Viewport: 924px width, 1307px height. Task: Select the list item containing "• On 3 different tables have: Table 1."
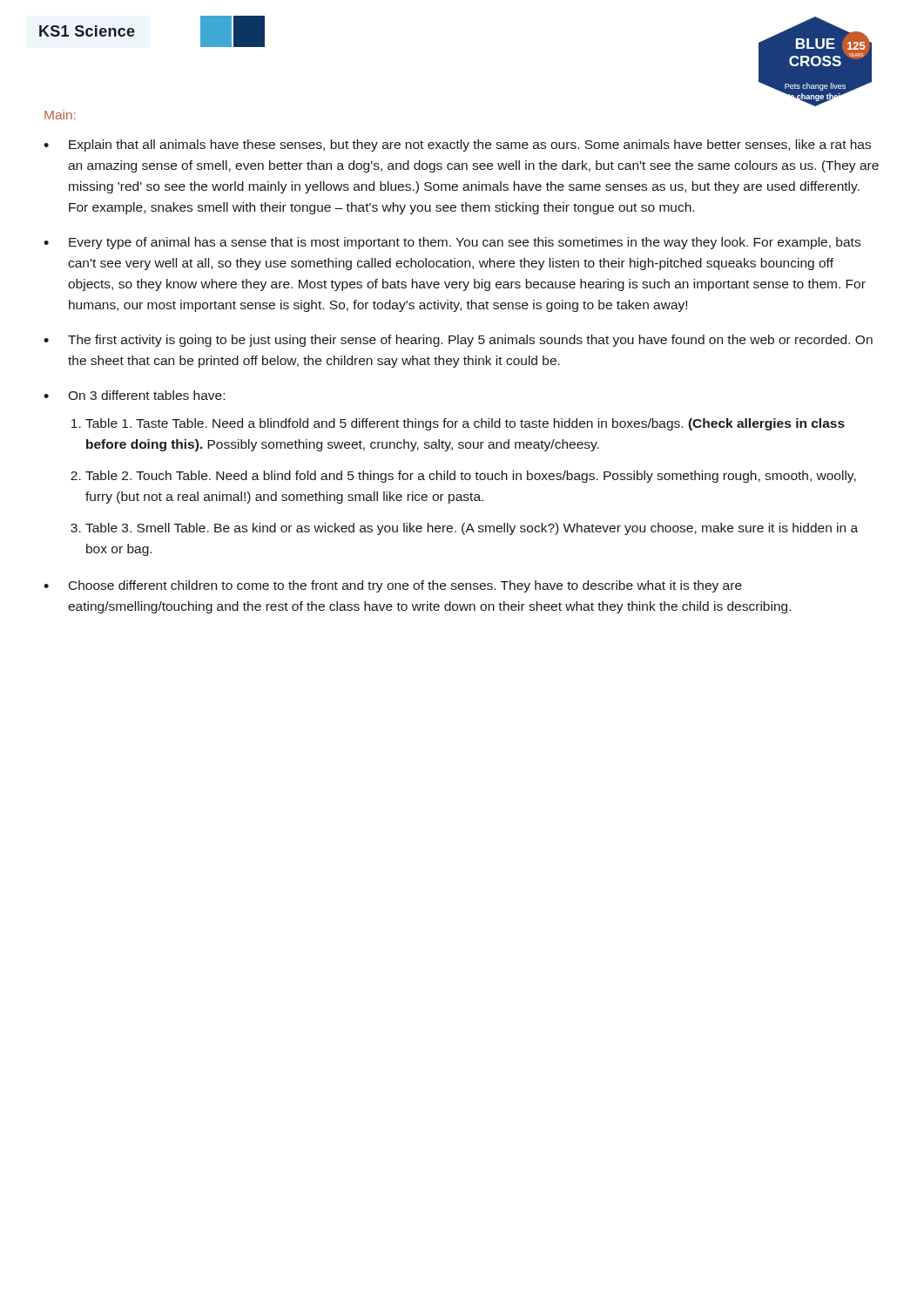point(462,478)
